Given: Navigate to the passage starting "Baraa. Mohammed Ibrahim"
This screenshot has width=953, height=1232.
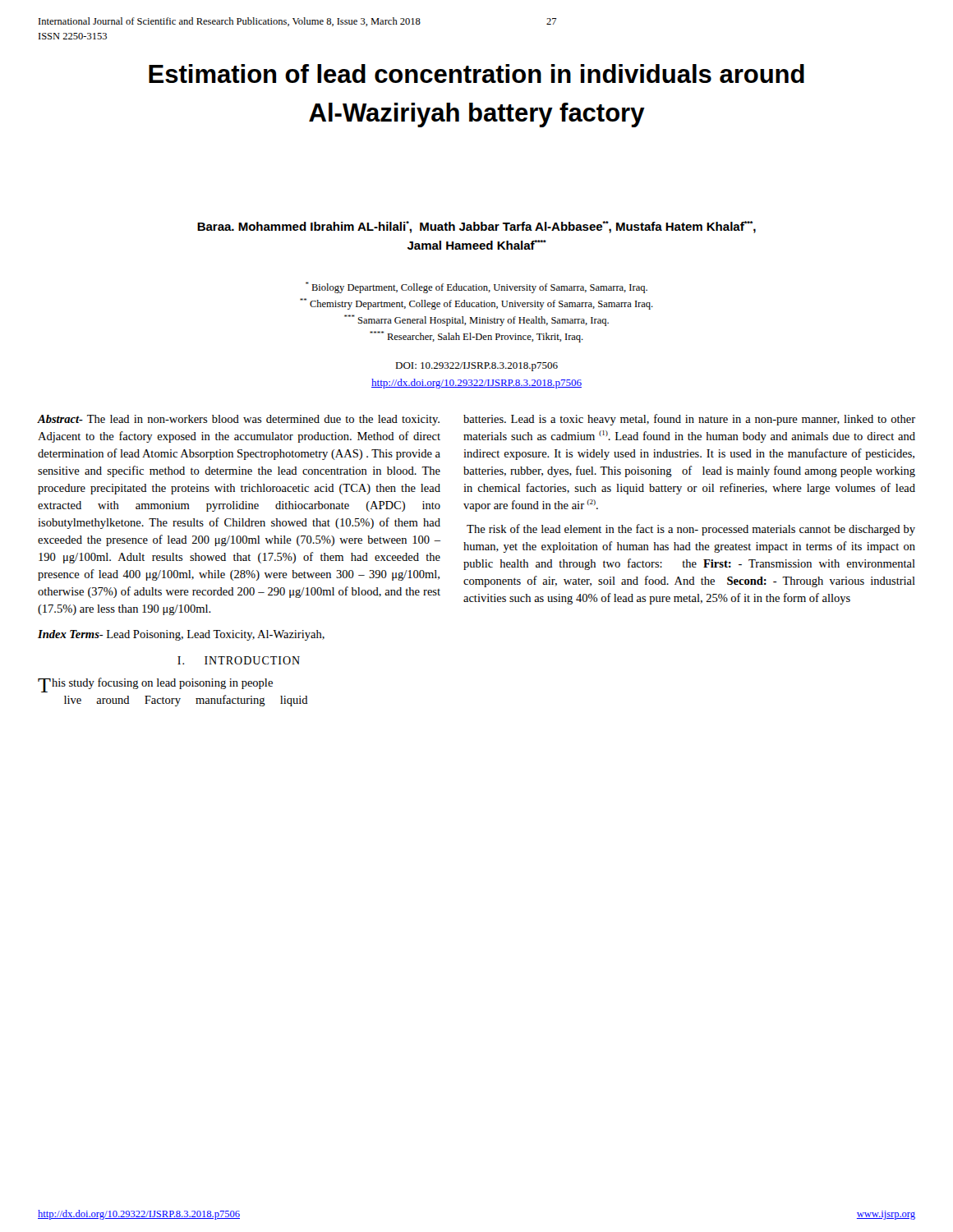Looking at the screenshot, I should [476, 235].
